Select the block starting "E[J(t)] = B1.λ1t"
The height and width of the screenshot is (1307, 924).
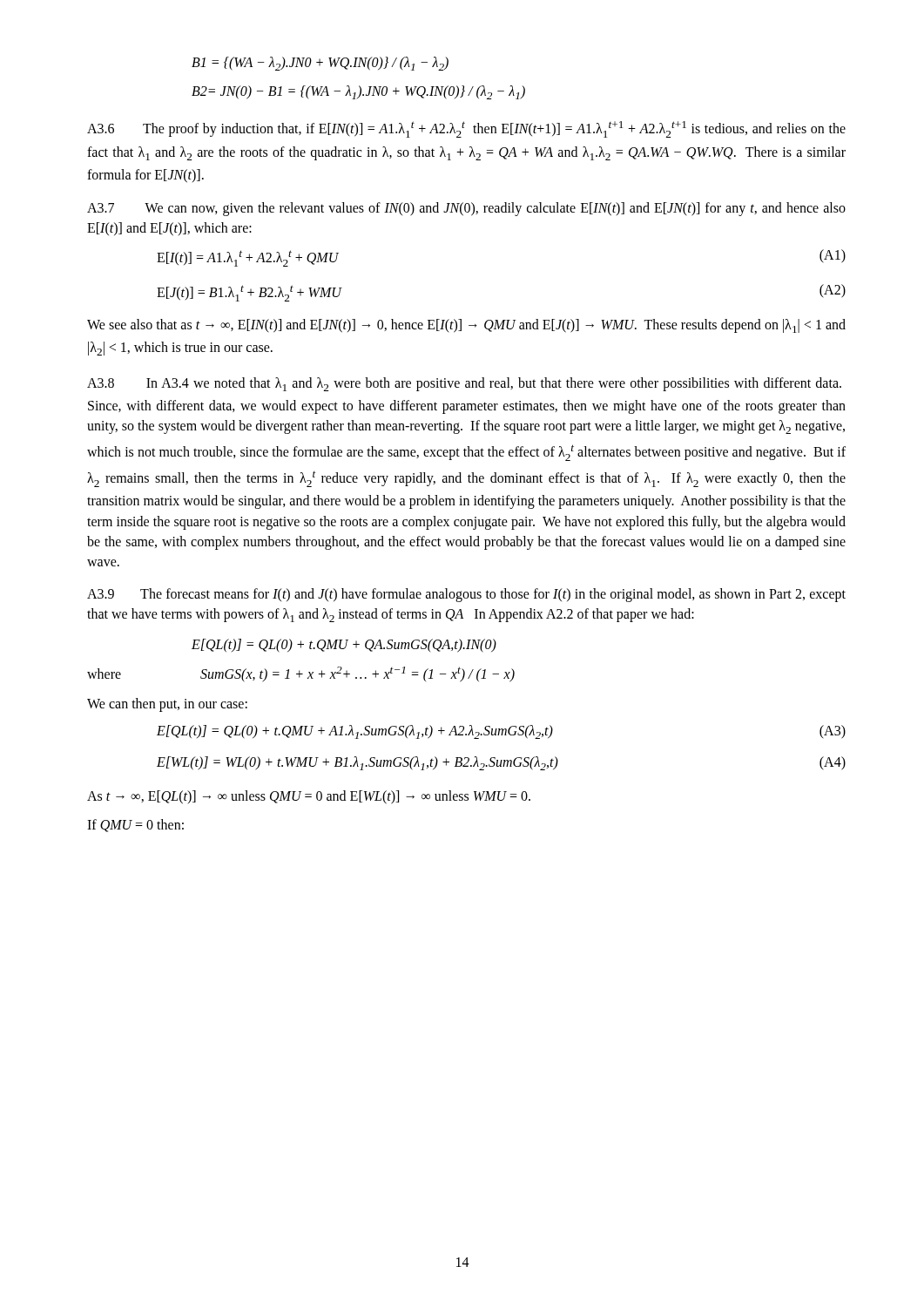[x=250, y=292]
